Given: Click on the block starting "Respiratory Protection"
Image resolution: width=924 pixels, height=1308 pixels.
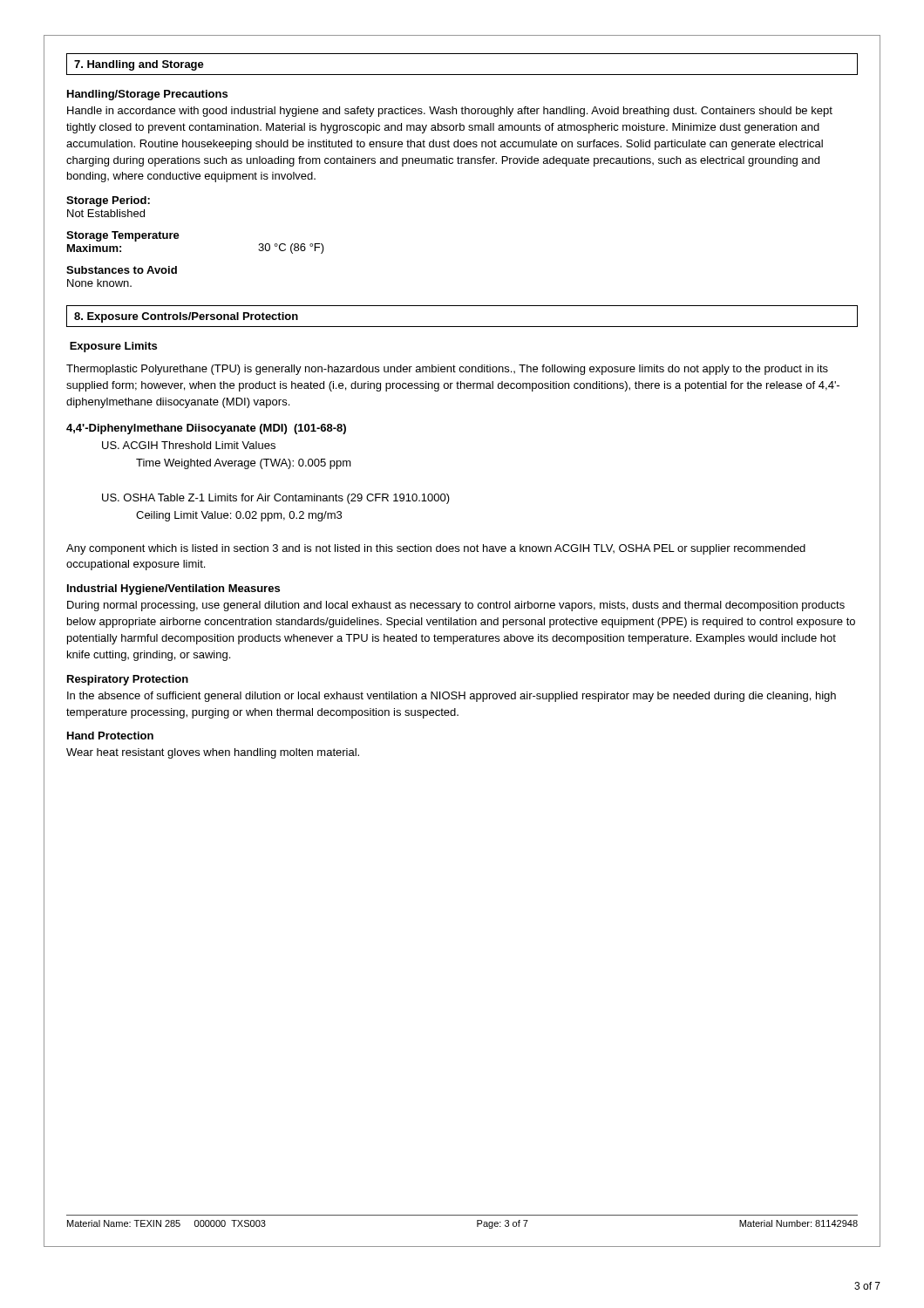Looking at the screenshot, I should (127, 679).
